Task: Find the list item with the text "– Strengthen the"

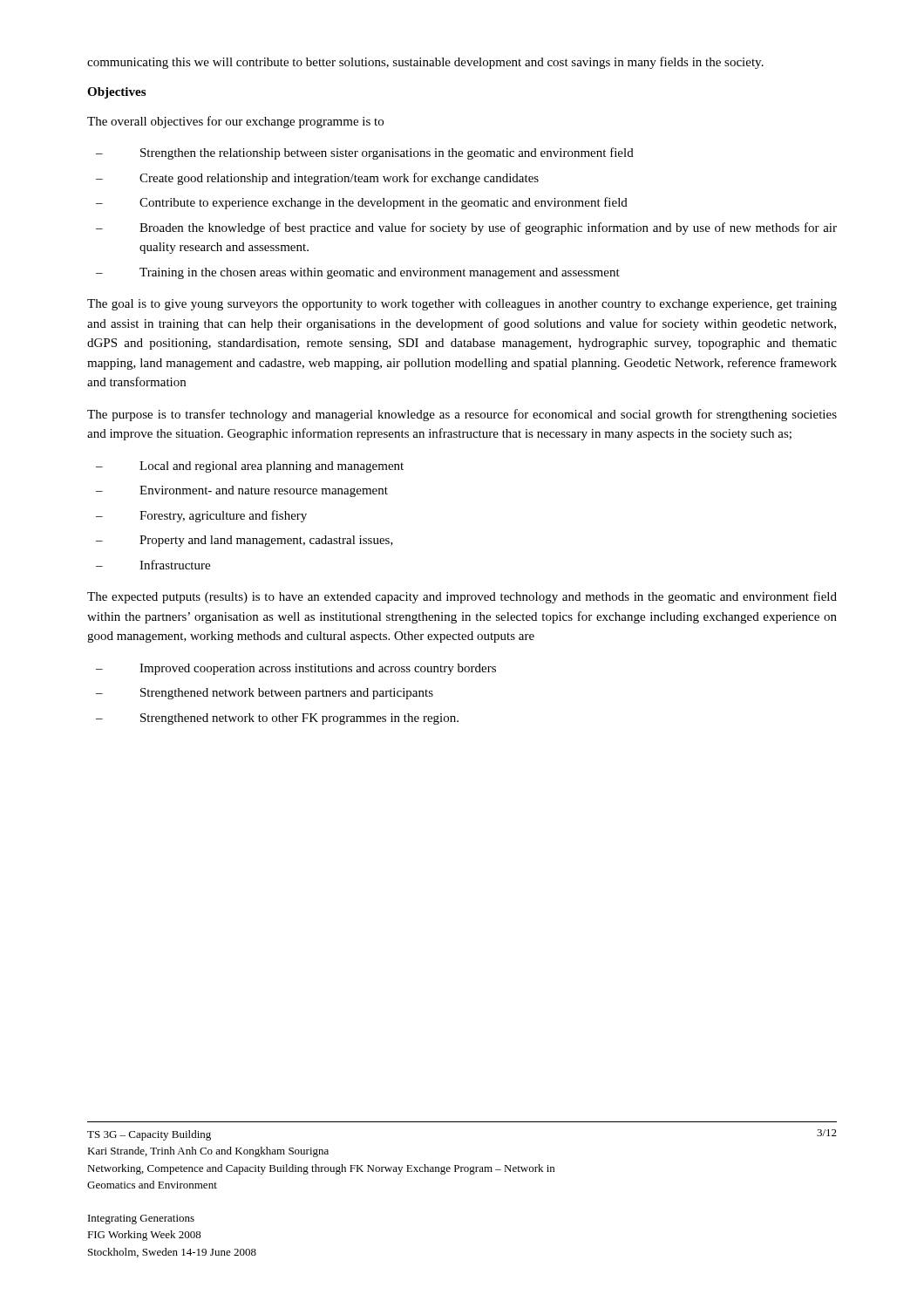Action: pyautogui.click(x=462, y=153)
